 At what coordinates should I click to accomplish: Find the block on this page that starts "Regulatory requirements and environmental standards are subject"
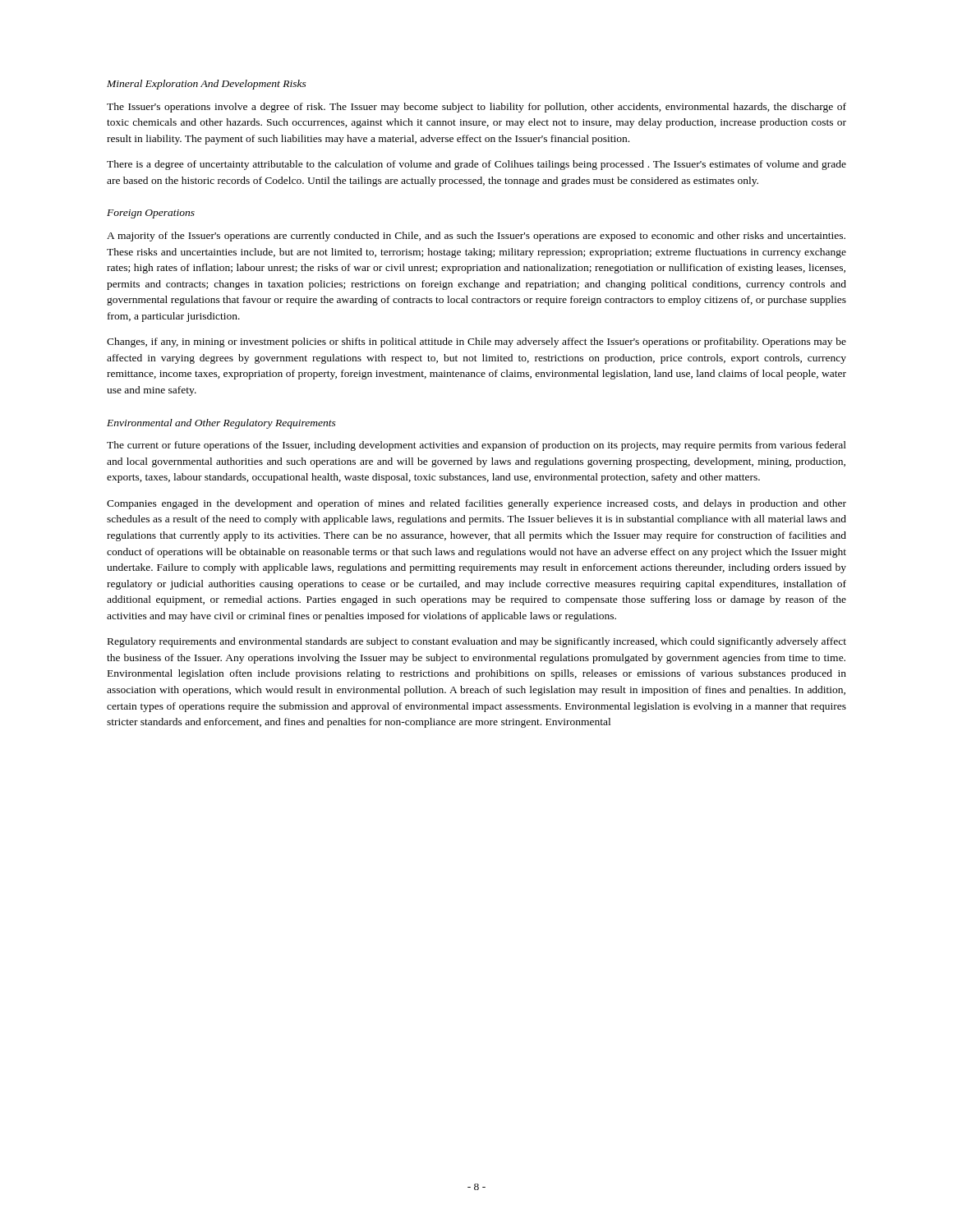476,681
